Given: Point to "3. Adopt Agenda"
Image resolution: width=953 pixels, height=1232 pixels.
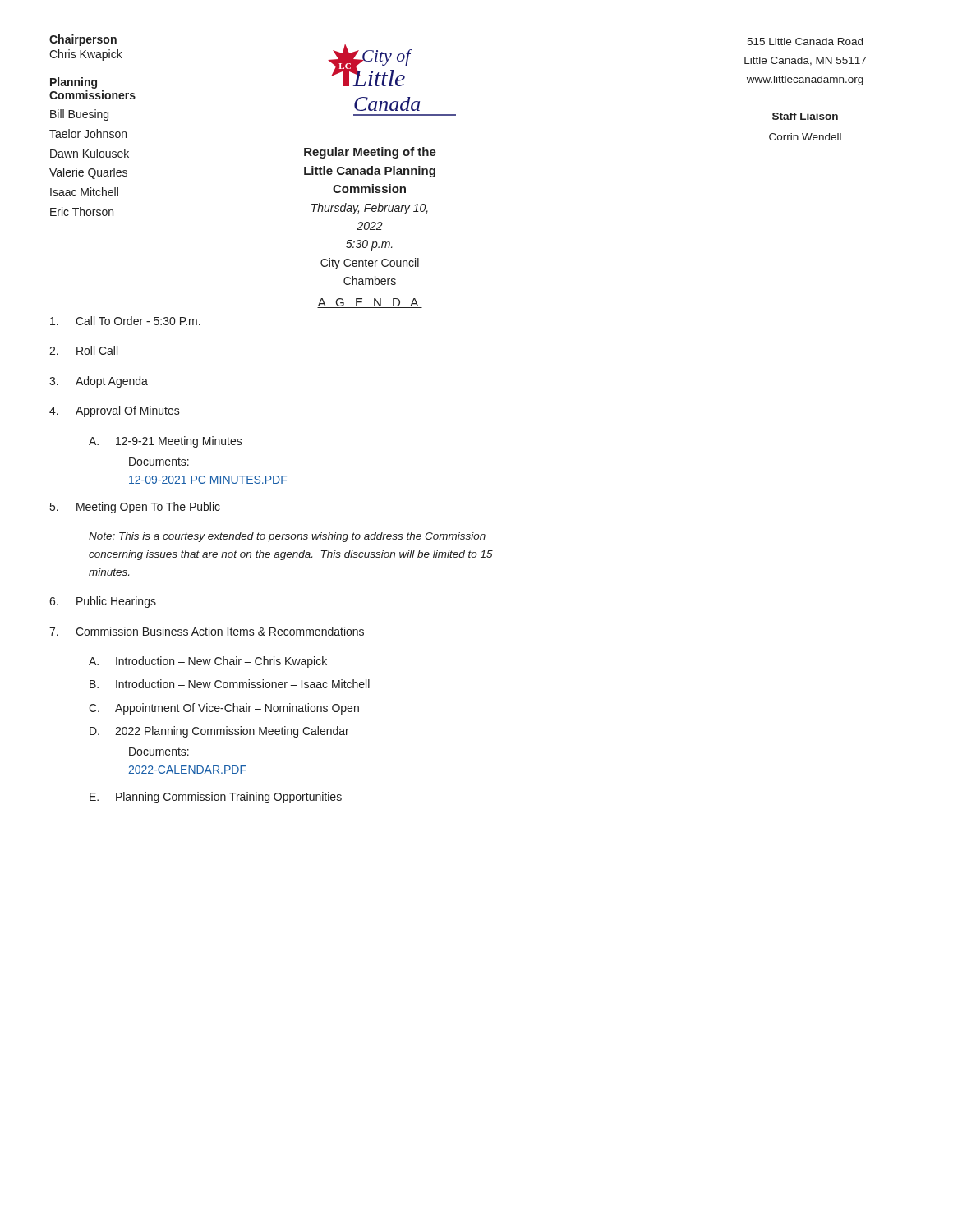Looking at the screenshot, I should tap(99, 382).
